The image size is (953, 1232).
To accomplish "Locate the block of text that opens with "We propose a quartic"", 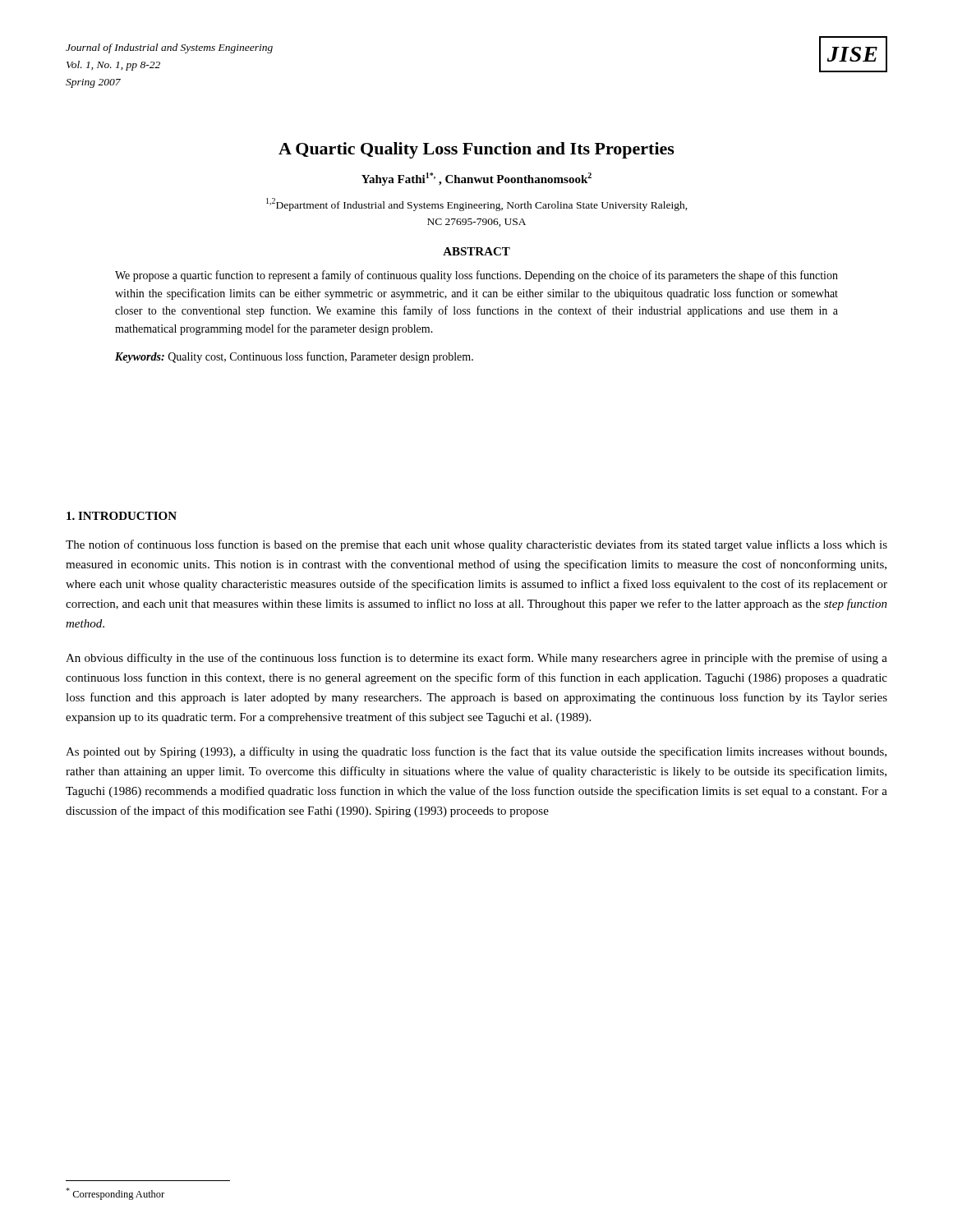I will [x=476, y=302].
